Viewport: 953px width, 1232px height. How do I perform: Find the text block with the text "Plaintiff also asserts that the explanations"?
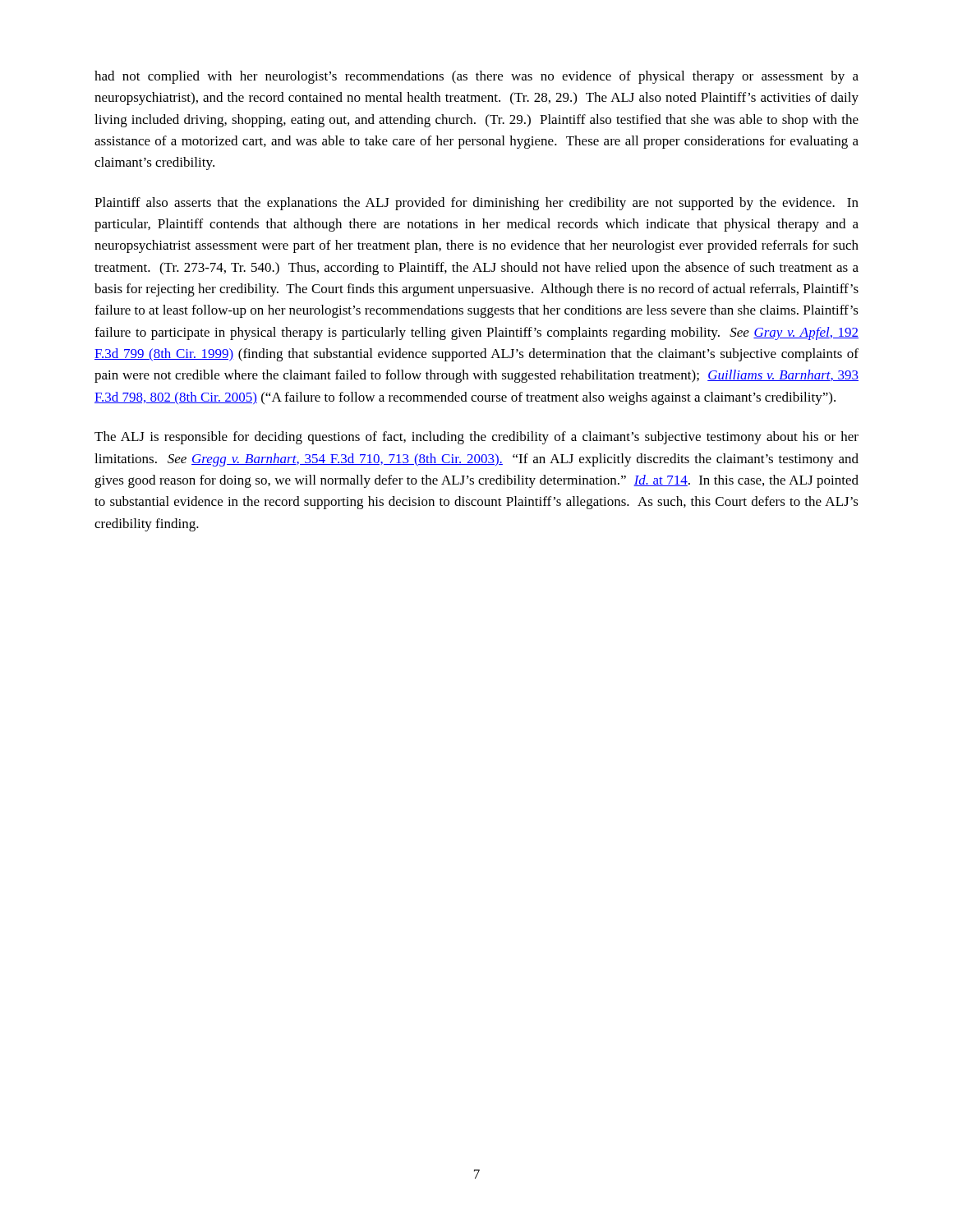(x=476, y=300)
